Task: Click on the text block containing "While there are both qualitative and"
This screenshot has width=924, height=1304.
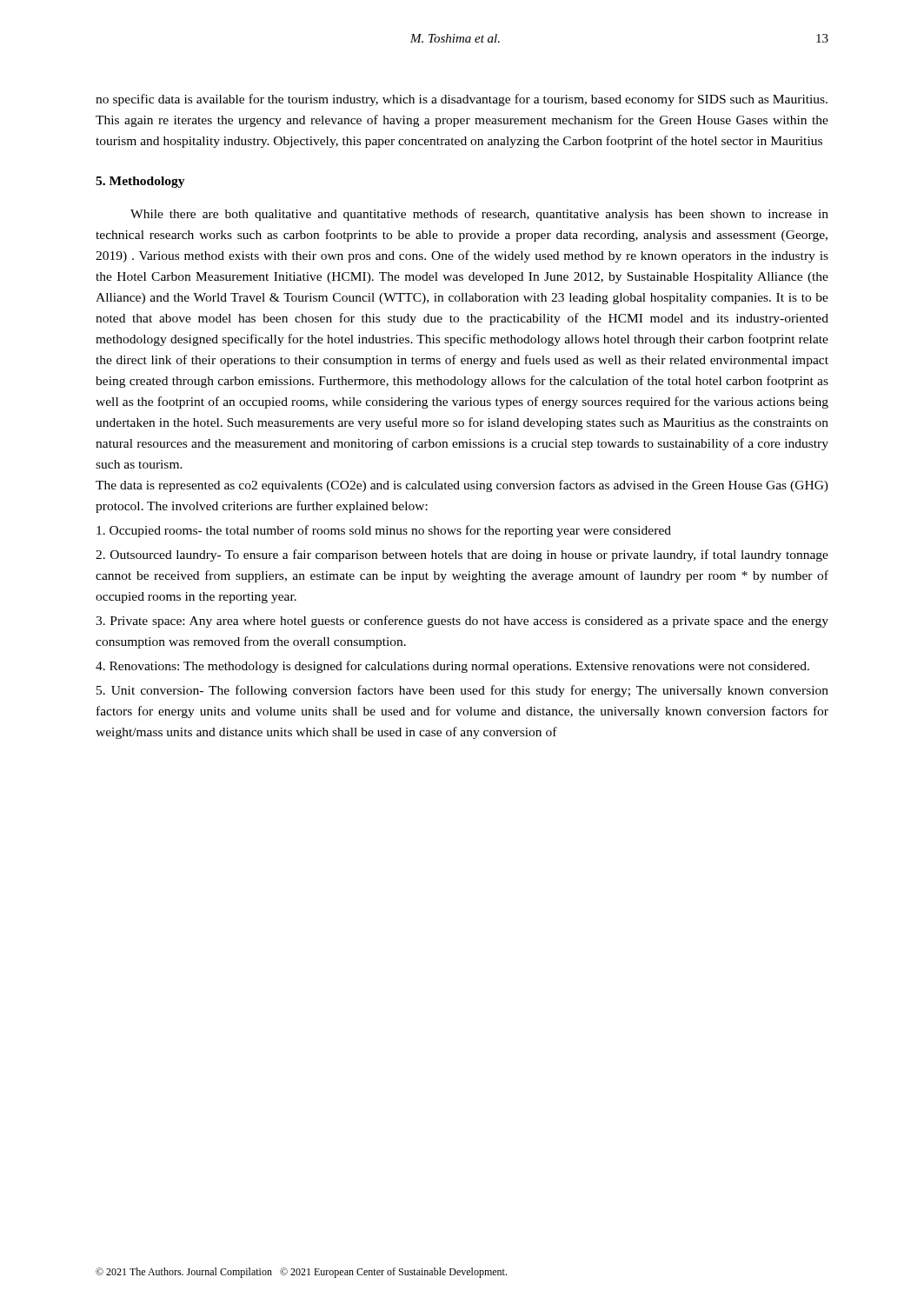Action: tap(462, 339)
